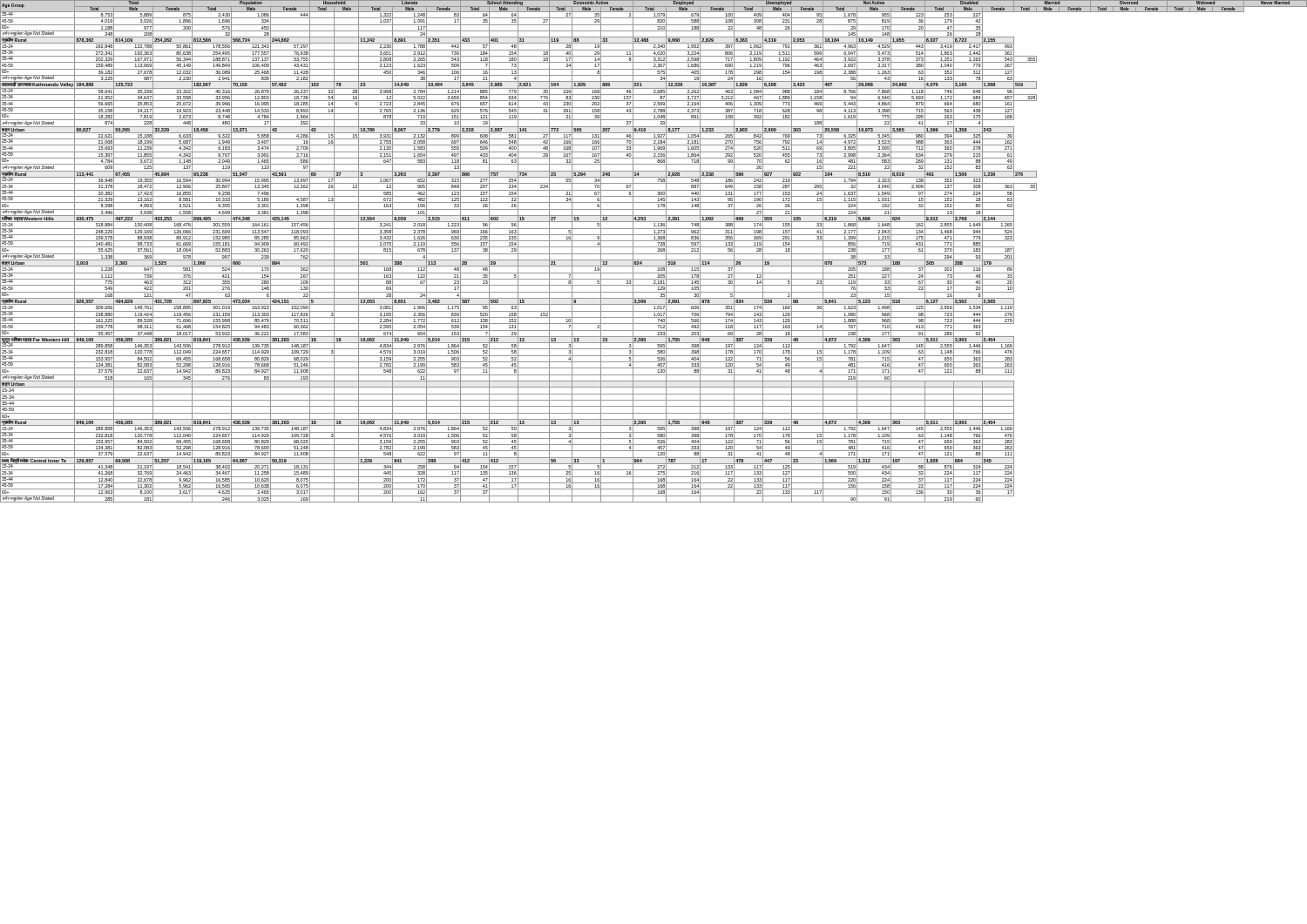
Task: Locate a table
Action: (x=654, y=251)
